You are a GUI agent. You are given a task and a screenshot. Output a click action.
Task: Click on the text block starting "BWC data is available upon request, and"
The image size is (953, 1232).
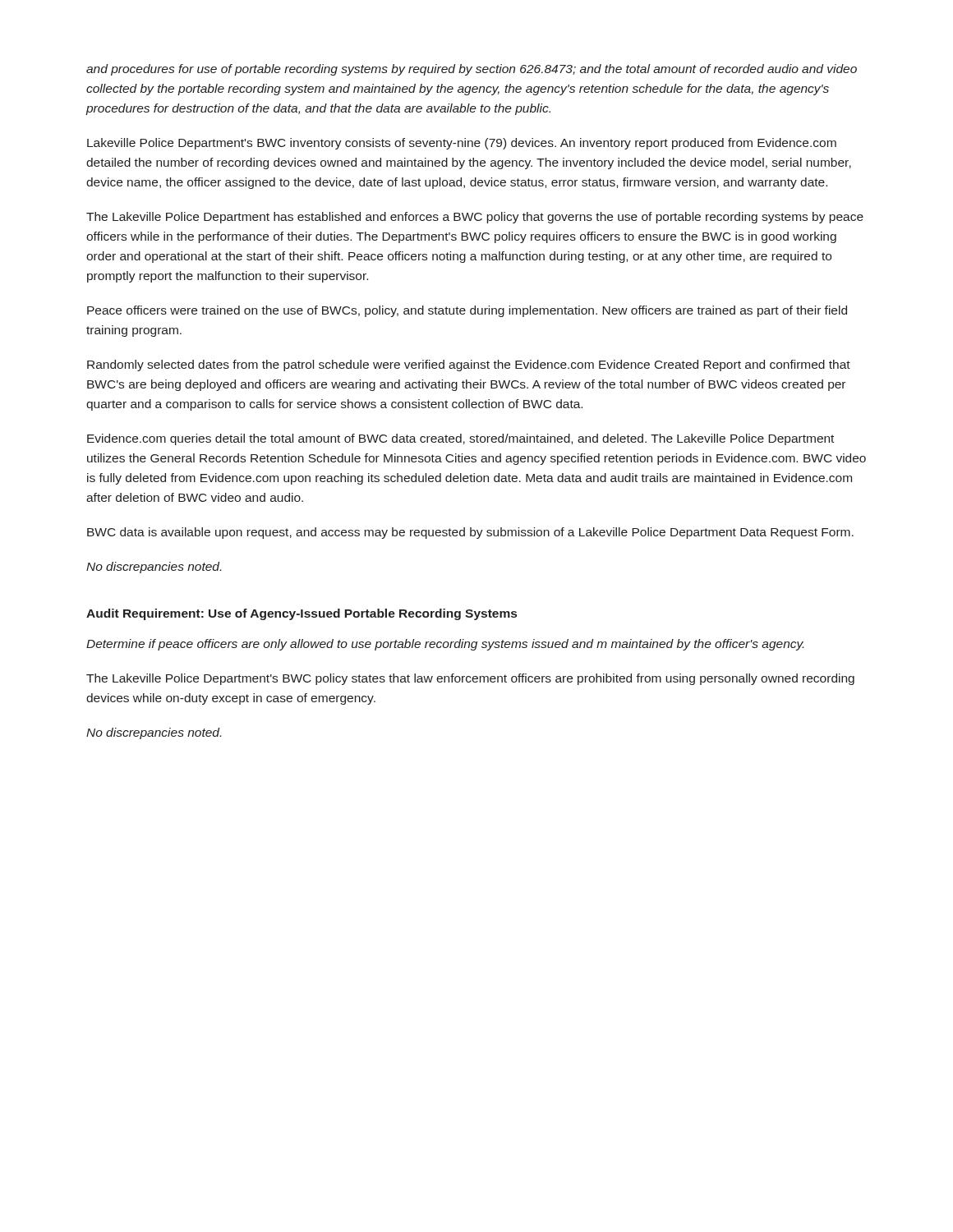pyautogui.click(x=470, y=532)
